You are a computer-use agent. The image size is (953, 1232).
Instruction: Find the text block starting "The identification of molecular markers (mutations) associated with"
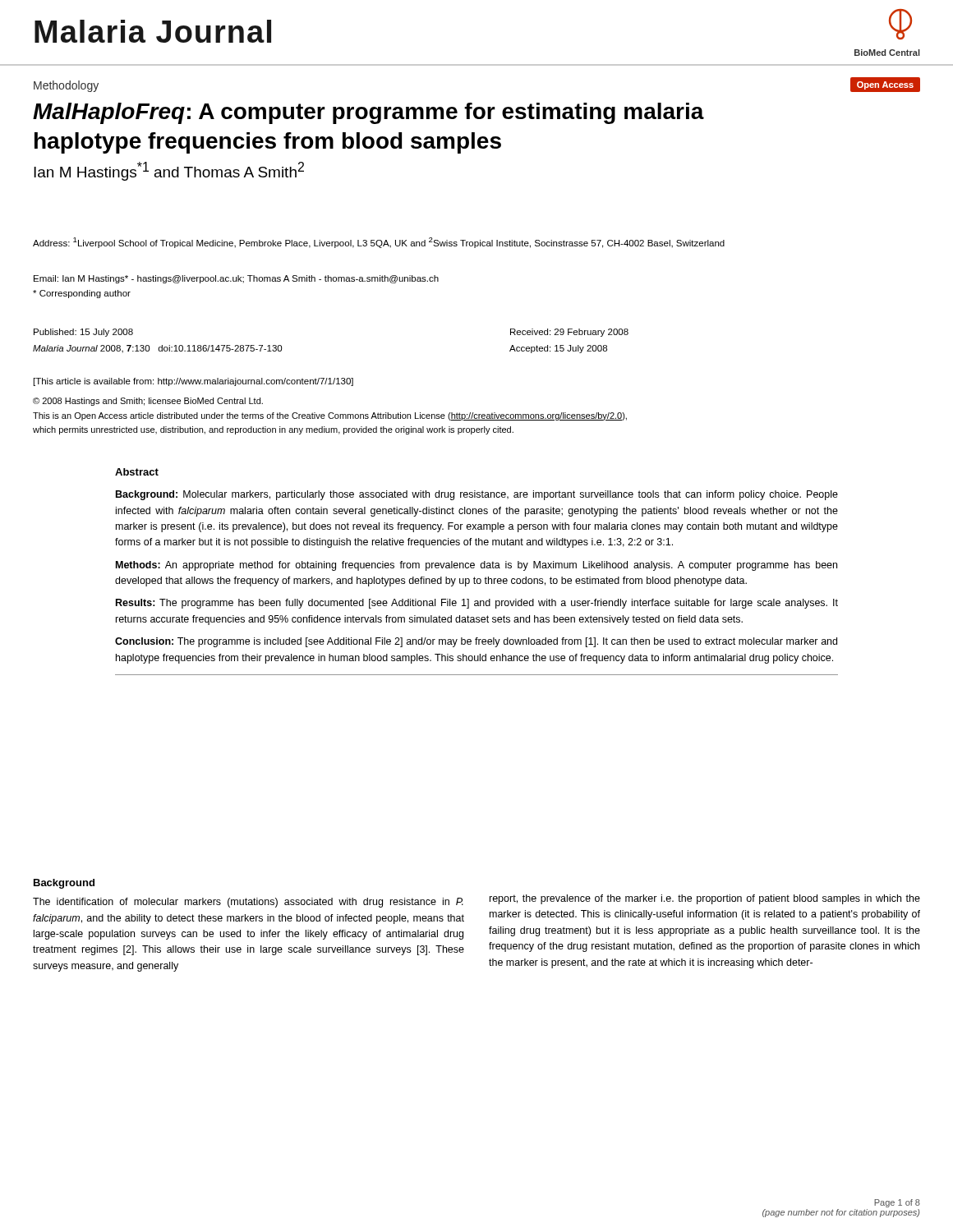[x=249, y=934]
